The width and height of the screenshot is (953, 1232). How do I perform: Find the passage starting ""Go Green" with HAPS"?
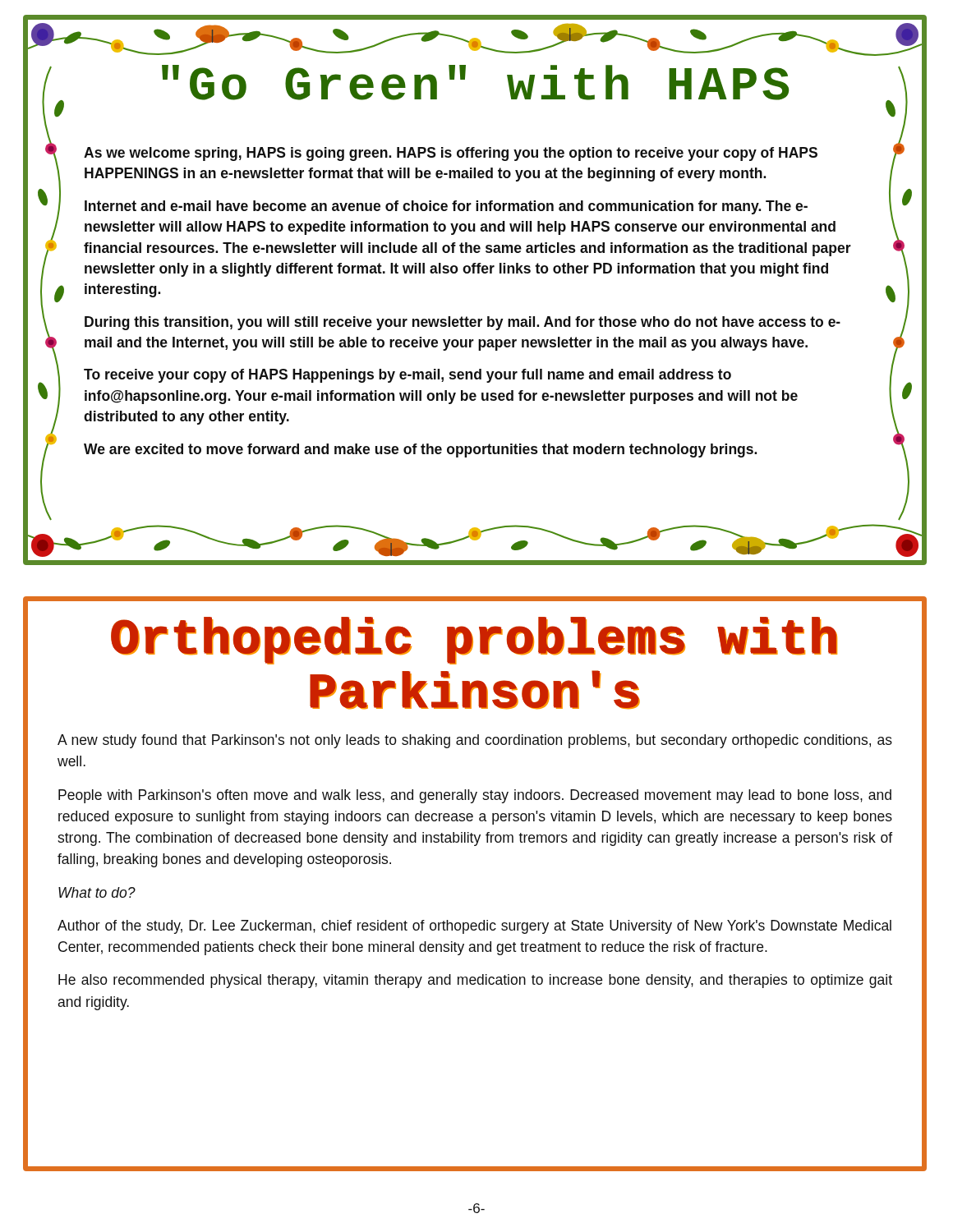(x=475, y=87)
